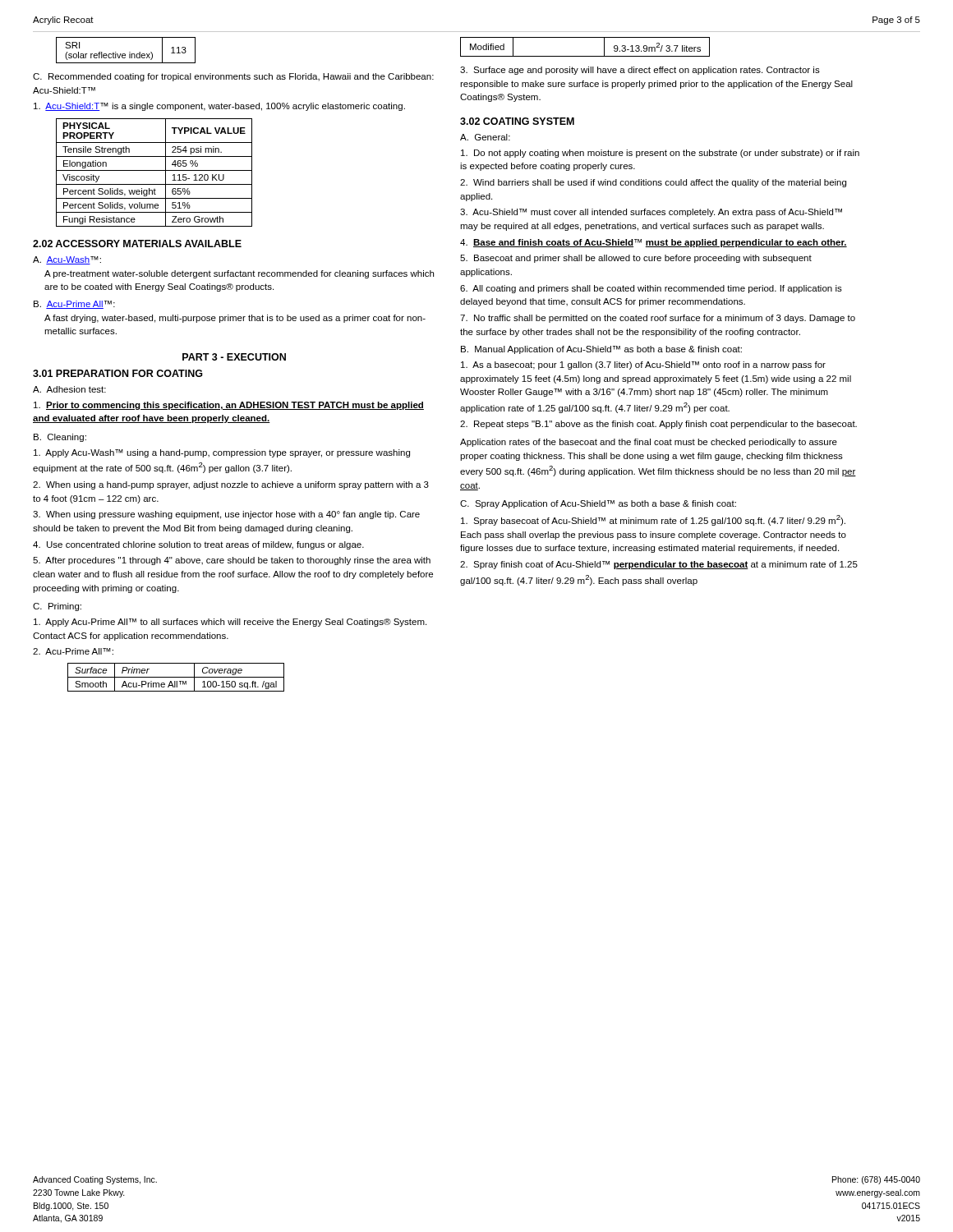Select the block starting "Do not apply coating when moisture"
Image resolution: width=953 pixels, height=1232 pixels.
[x=660, y=159]
